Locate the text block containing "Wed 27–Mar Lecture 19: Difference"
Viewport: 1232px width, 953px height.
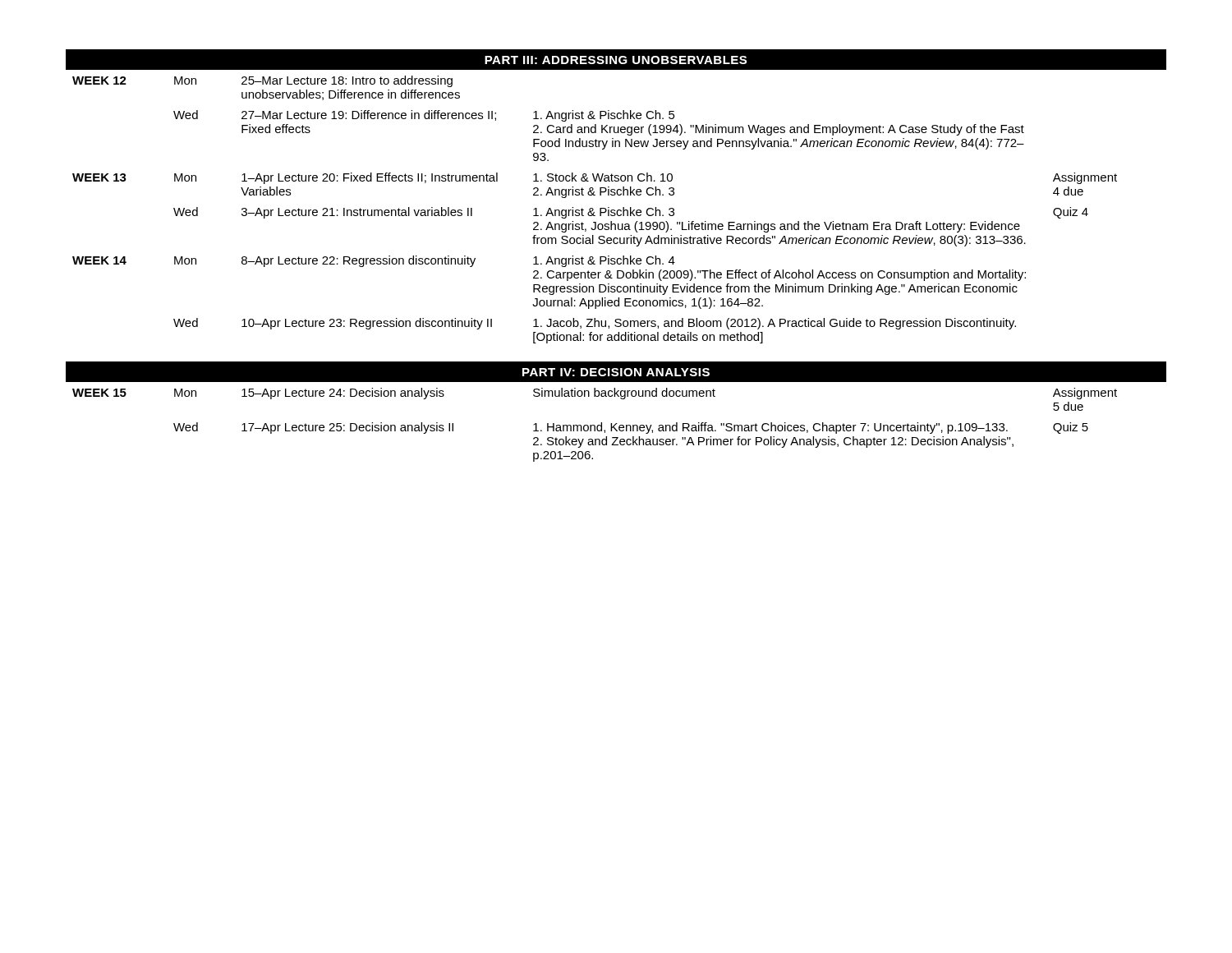pyautogui.click(x=616, y=136)
